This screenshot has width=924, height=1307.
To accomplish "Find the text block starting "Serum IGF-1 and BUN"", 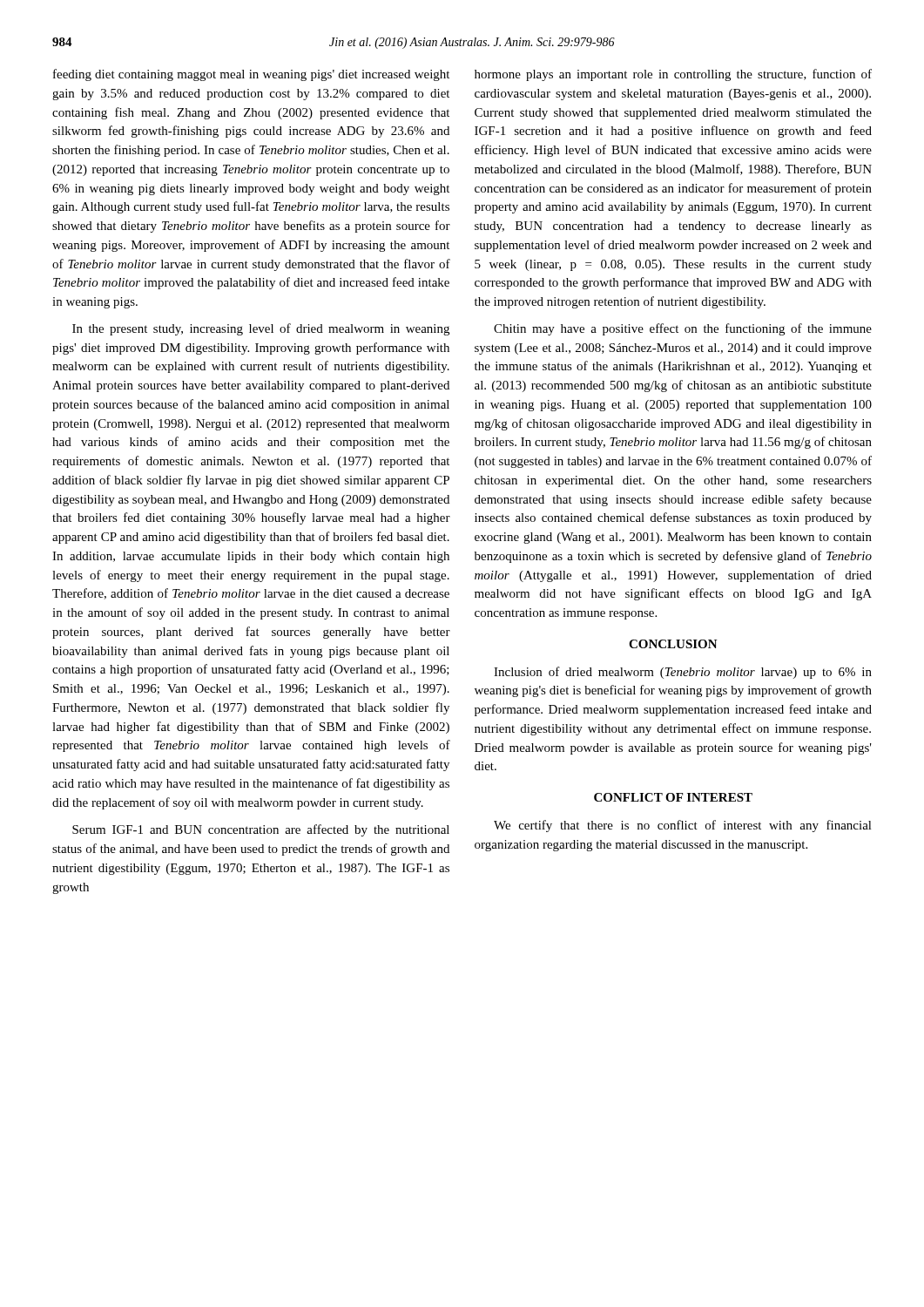I will point(251,859).
